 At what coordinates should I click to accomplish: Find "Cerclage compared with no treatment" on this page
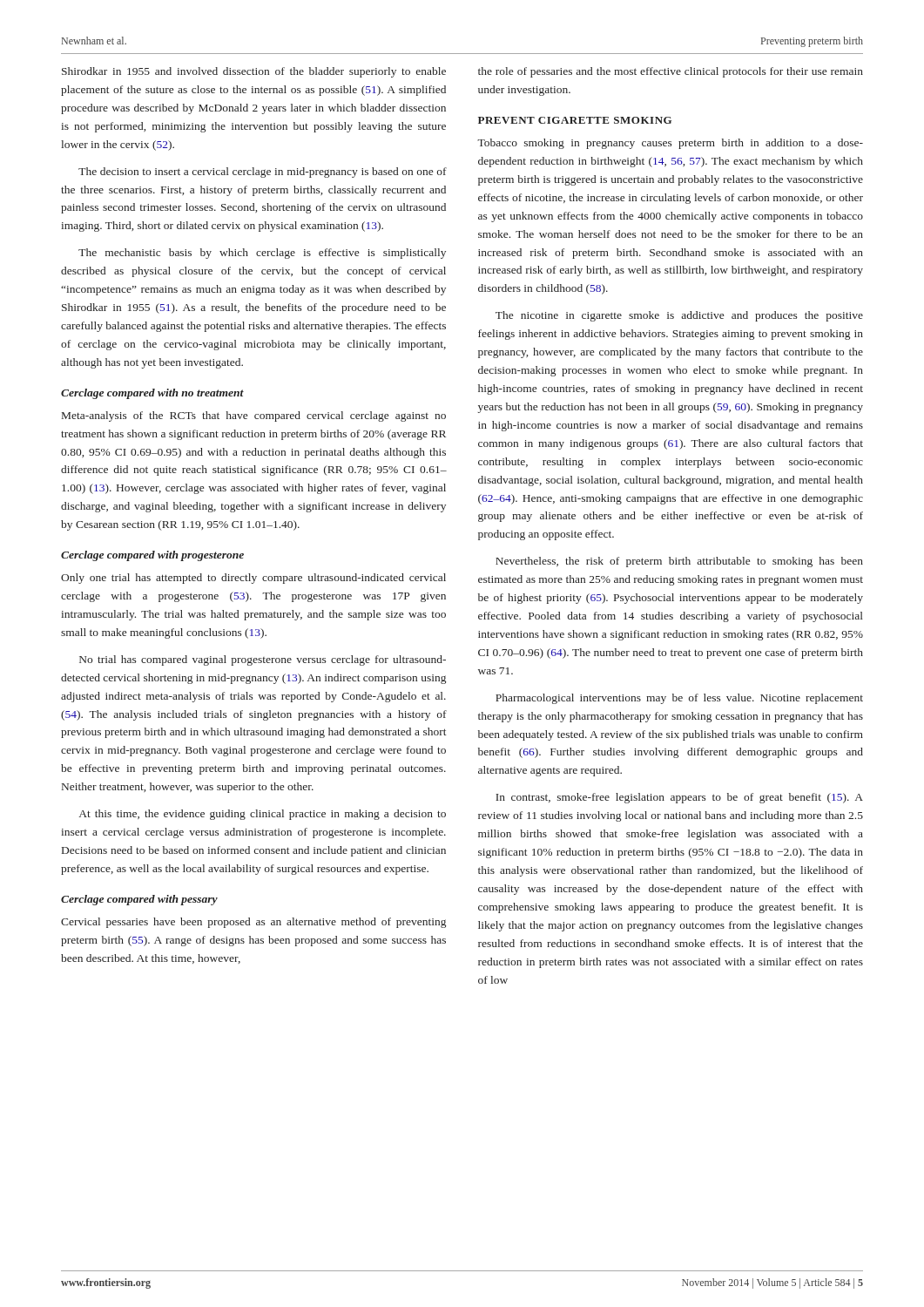tap(152, 392)
